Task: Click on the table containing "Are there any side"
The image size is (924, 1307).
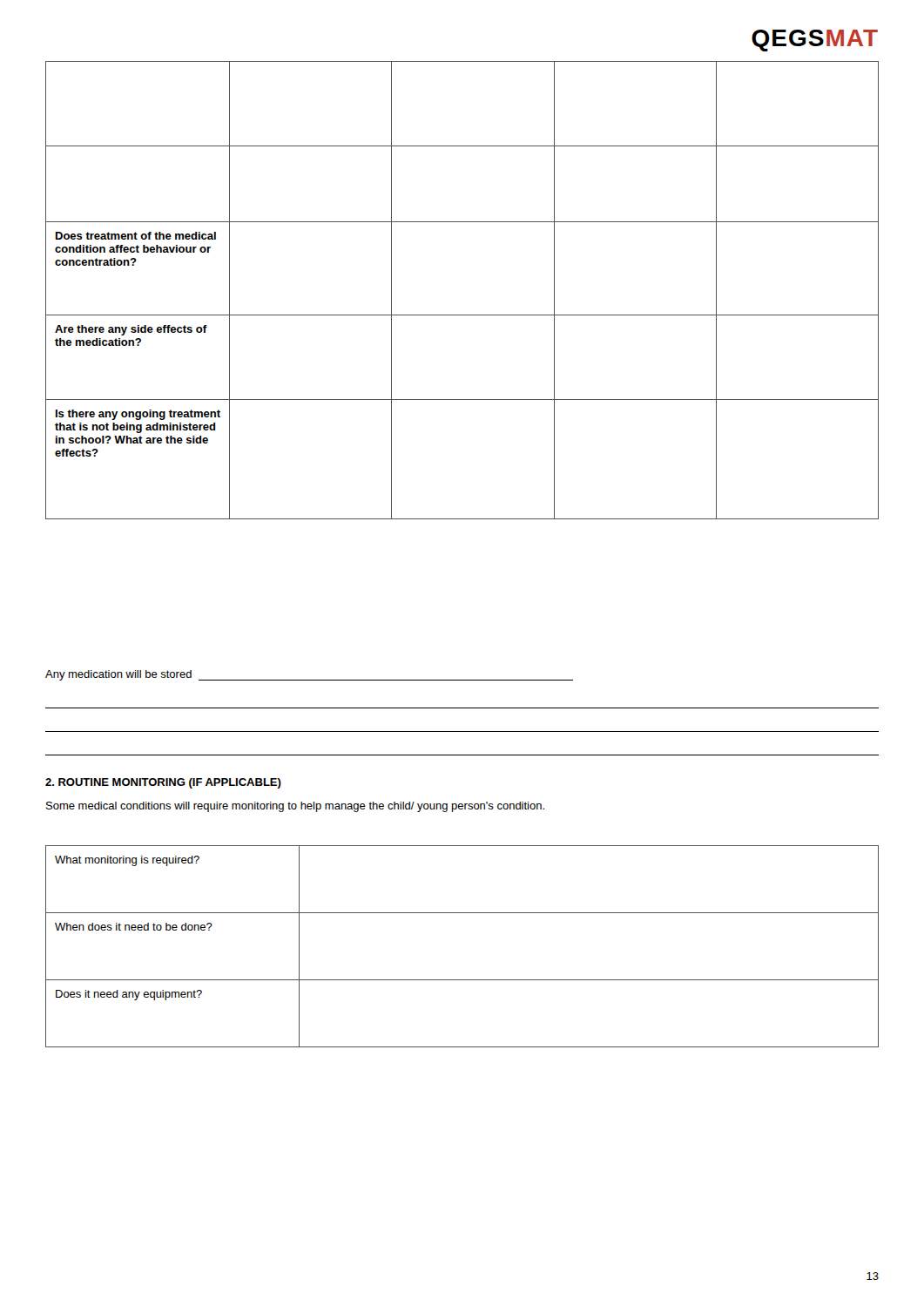Action: pyautogui.click(x=462, y=290)
